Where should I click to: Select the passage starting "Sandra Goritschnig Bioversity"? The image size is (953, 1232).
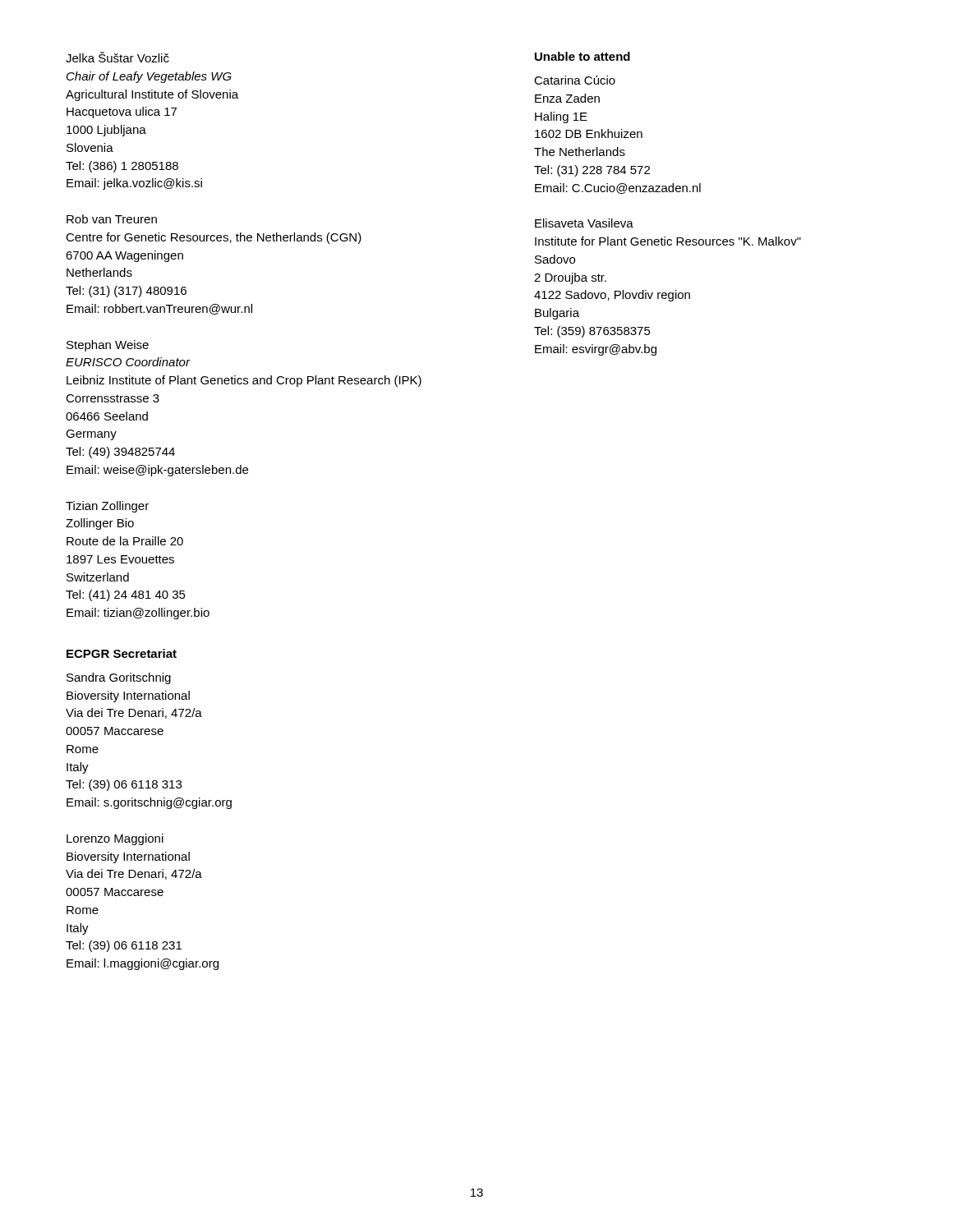[x=119, y=678]
